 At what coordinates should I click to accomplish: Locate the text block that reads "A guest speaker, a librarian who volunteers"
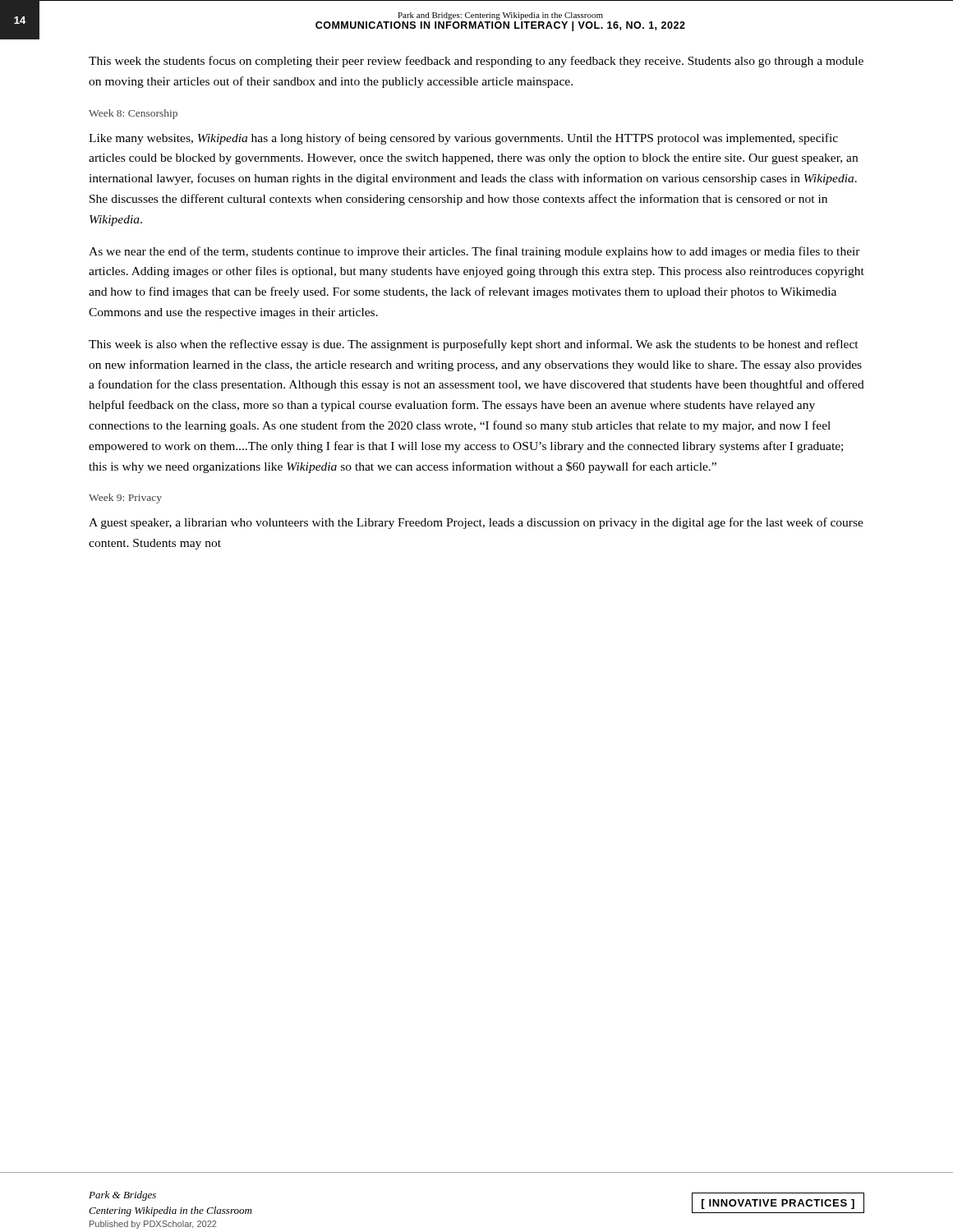[x=476, y=532]
